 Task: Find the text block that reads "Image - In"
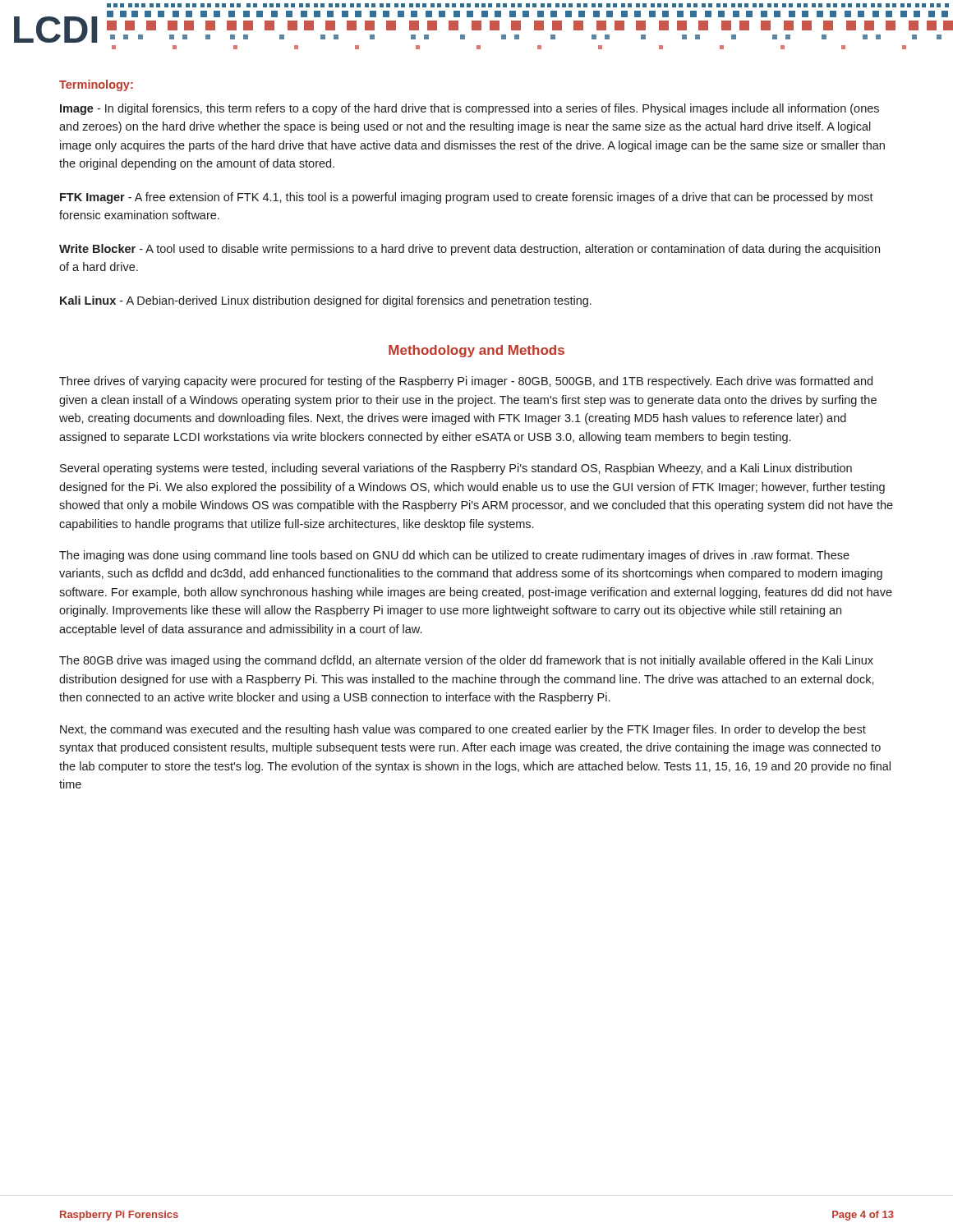[476, 136]
